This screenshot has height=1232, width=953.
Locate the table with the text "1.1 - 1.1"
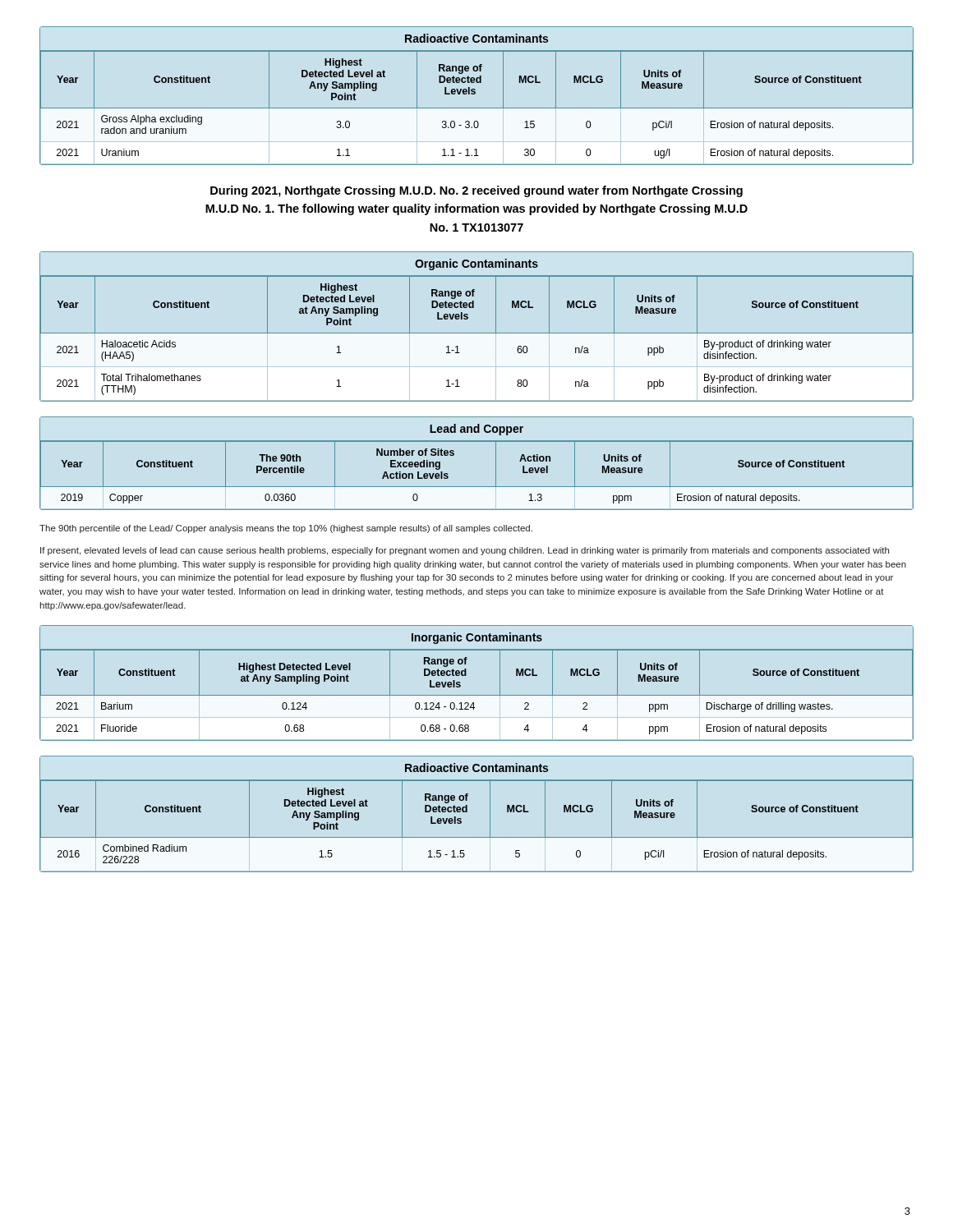click(x=476, y=96)
